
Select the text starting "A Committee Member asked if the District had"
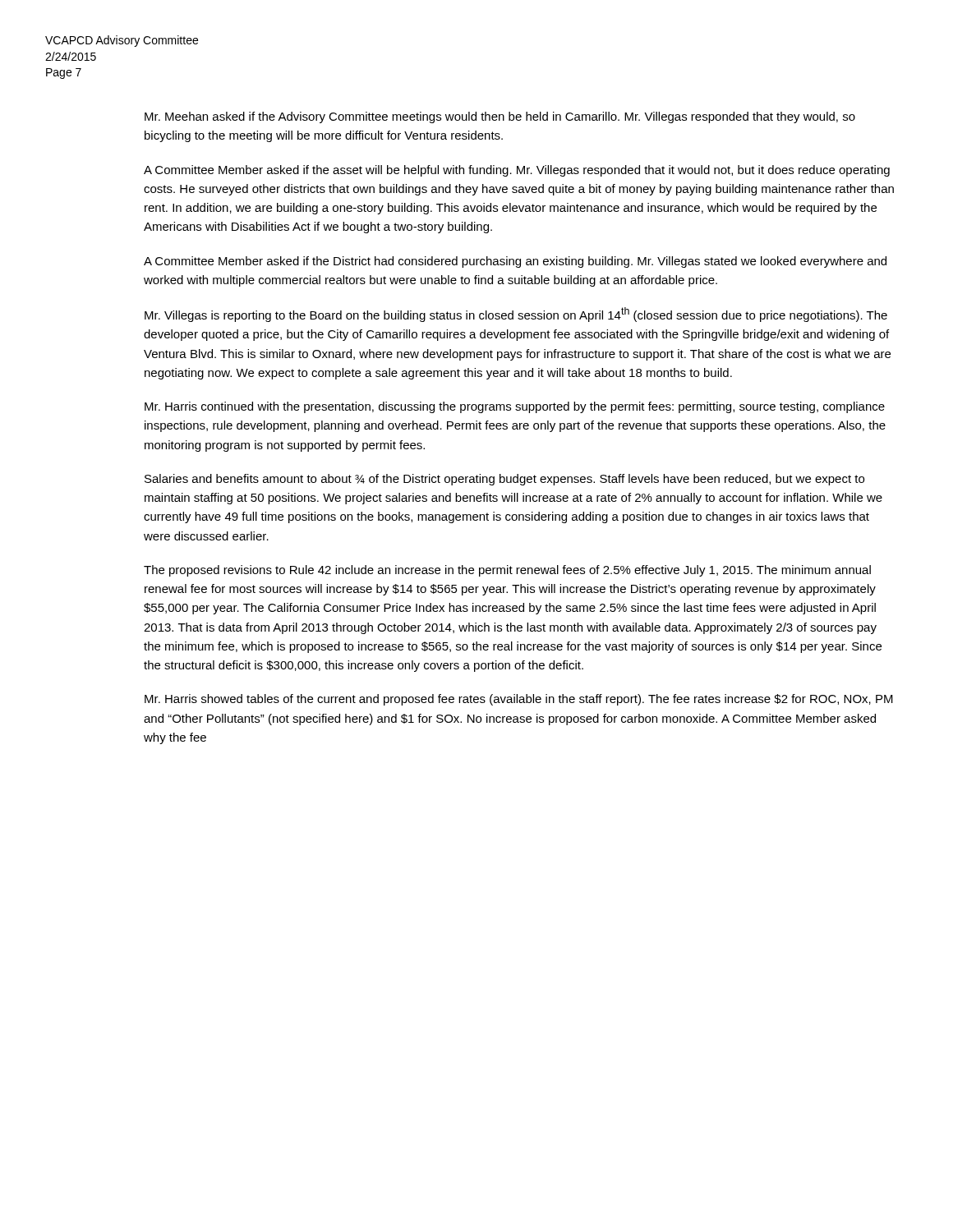click(x=516, y=270)
